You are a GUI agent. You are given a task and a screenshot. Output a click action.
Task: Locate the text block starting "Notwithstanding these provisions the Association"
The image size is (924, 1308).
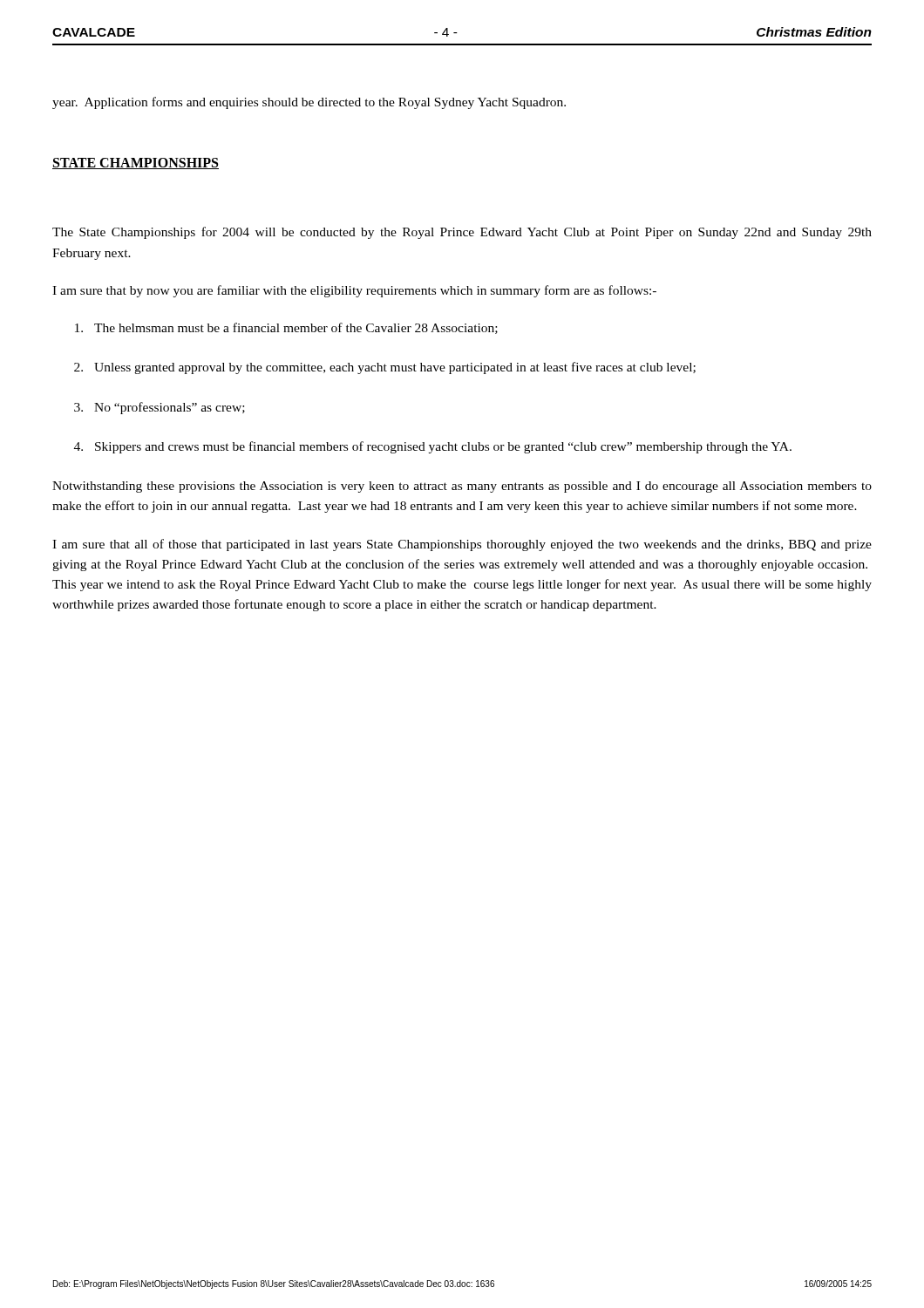tap(462, 495)
